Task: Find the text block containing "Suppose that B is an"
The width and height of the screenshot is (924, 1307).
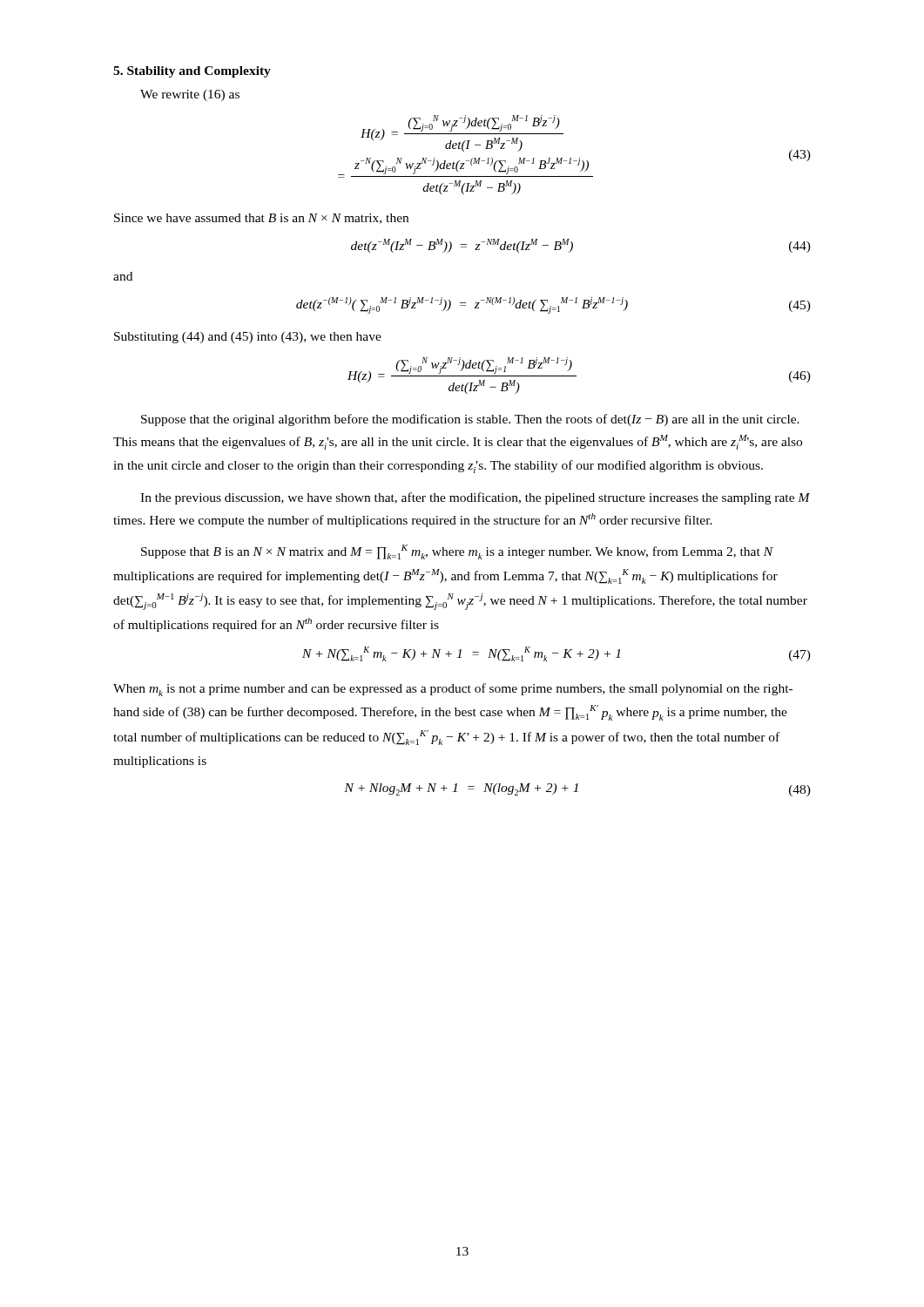Action: (460, 587)
